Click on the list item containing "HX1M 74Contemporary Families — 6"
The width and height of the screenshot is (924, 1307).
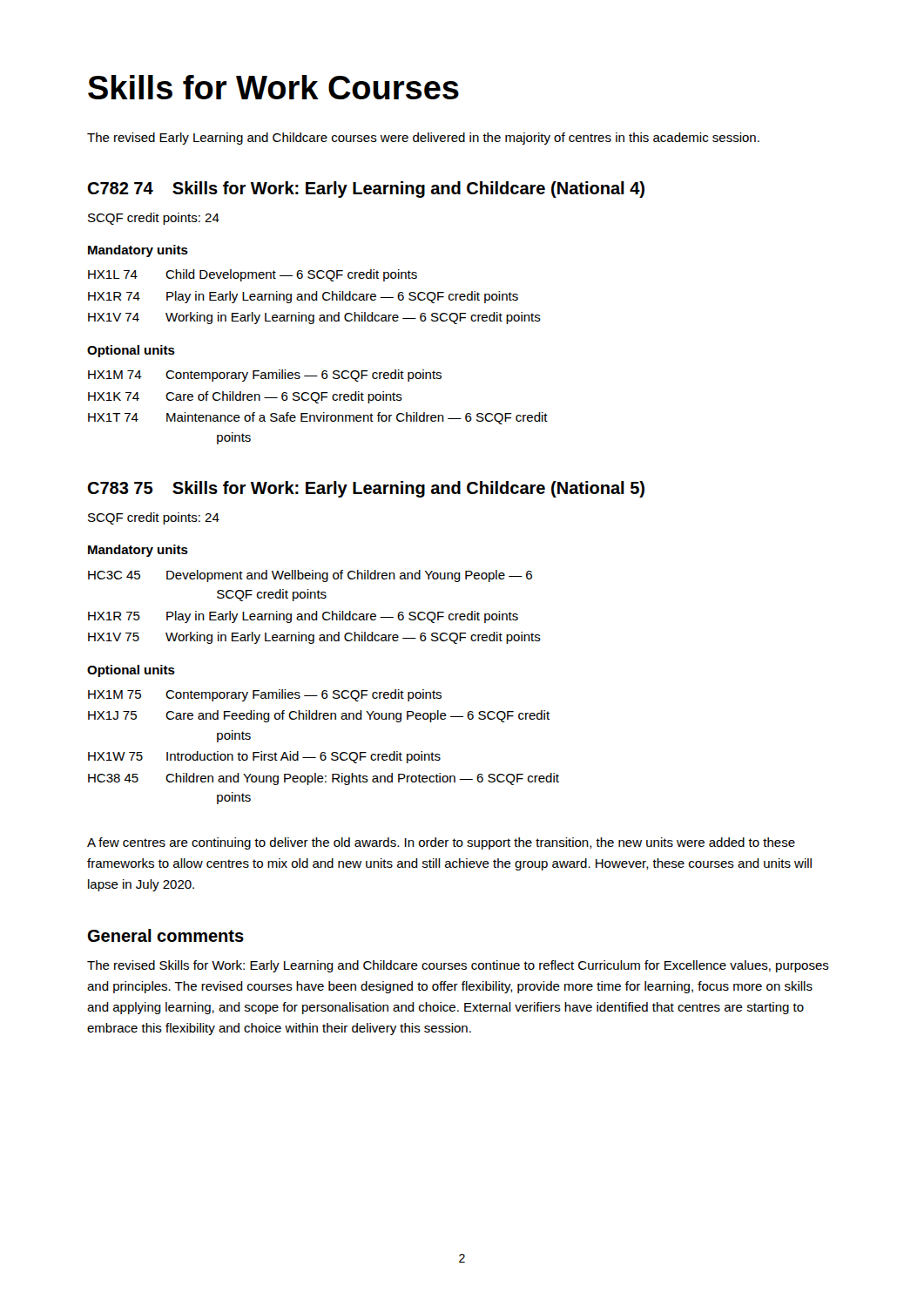tap(265, 375)
